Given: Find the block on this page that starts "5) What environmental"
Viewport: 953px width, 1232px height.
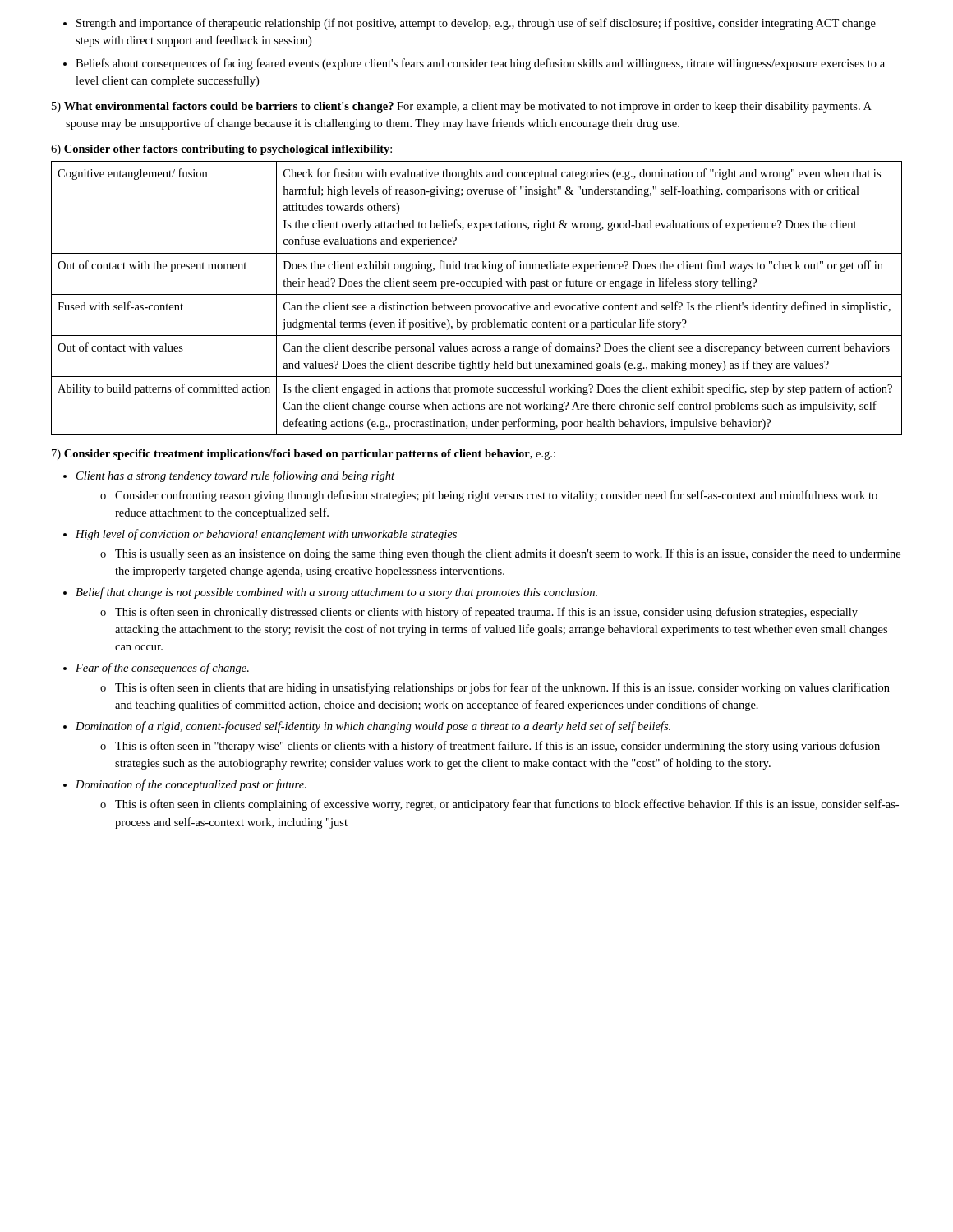Looking at the screenshot, I should coord(461,115).
